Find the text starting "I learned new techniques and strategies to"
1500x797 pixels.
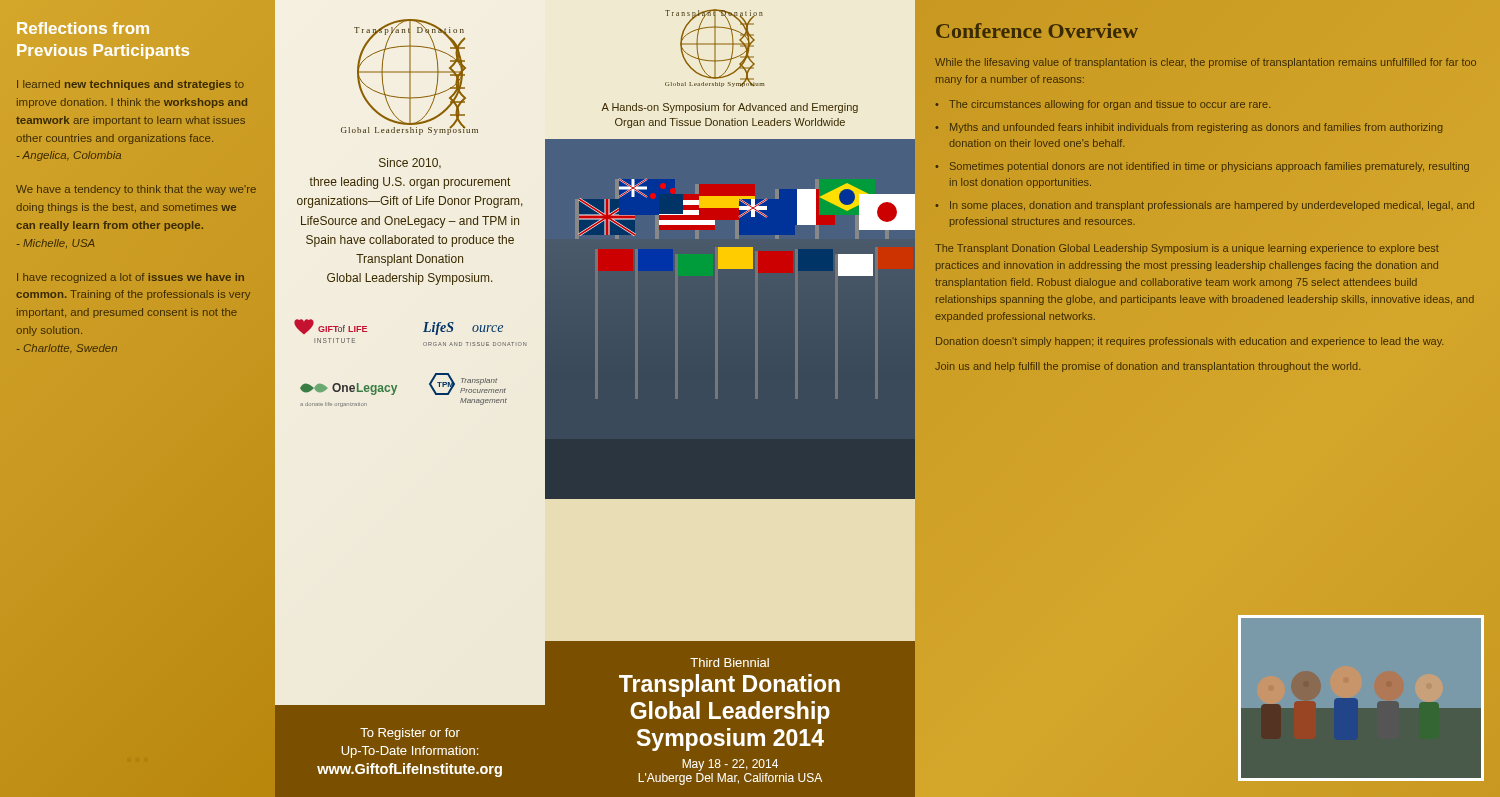[x=132, y=120]
